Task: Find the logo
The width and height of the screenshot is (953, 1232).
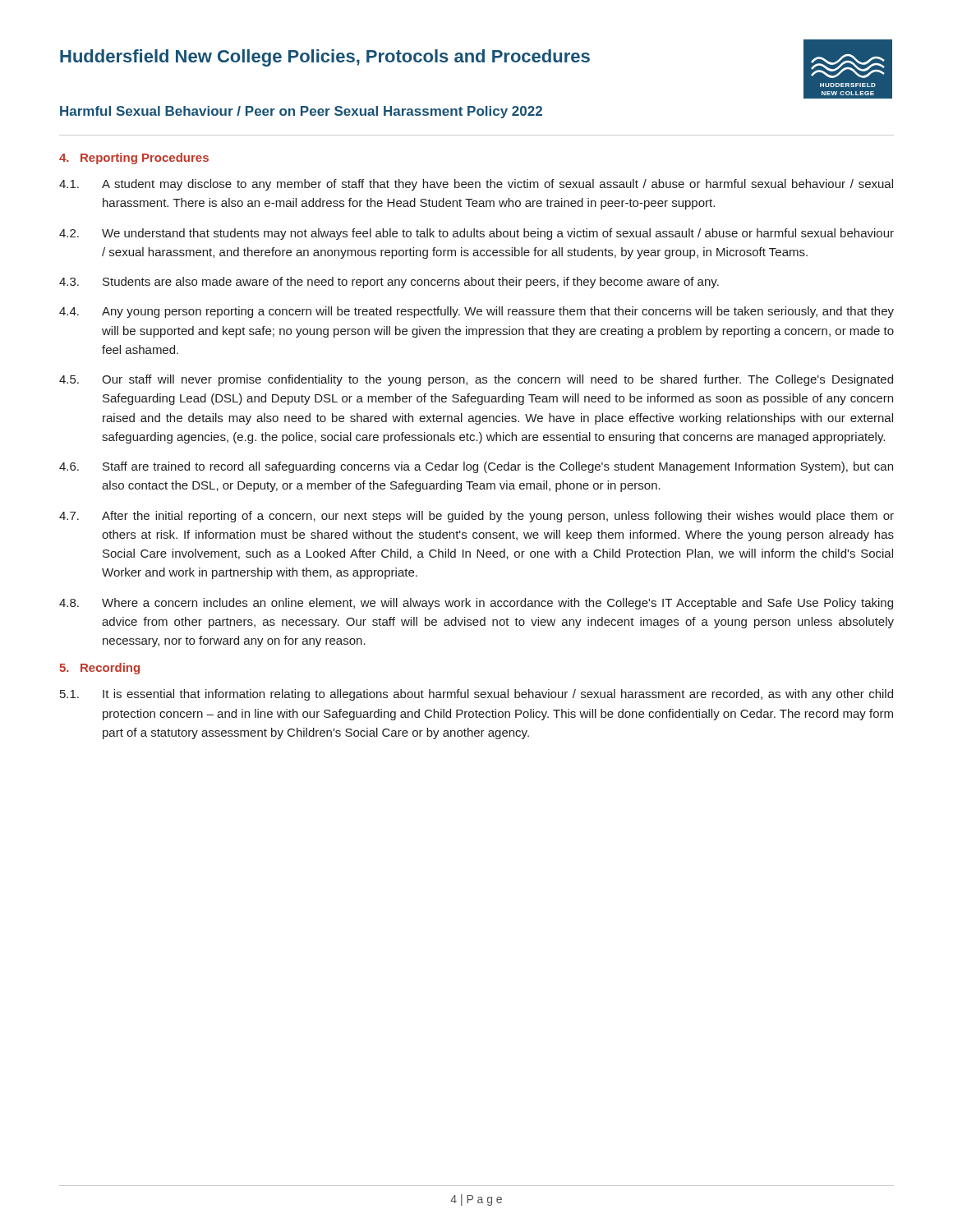Action: click(849, 69)
